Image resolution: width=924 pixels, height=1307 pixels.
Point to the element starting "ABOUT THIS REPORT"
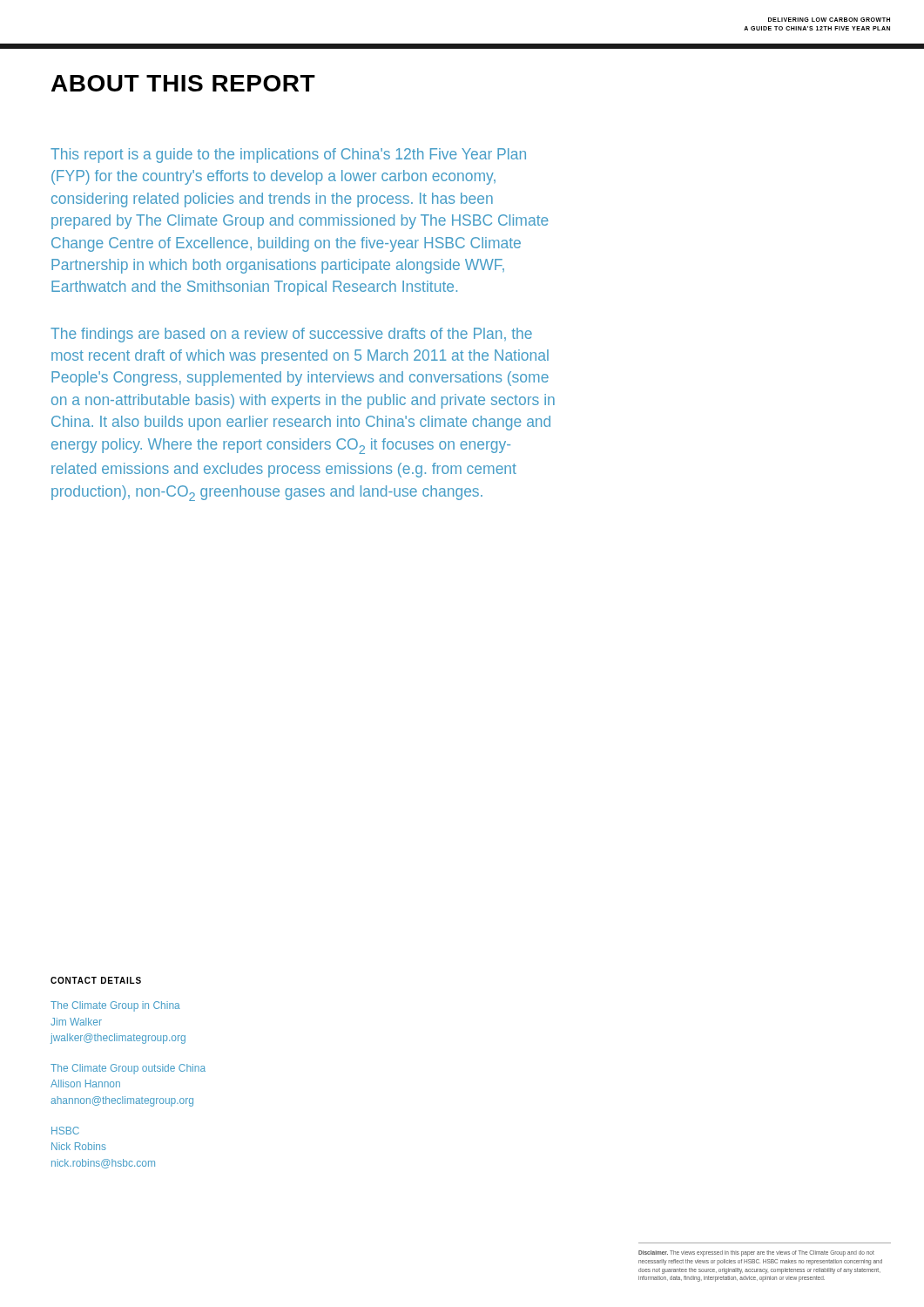(183, 83)
